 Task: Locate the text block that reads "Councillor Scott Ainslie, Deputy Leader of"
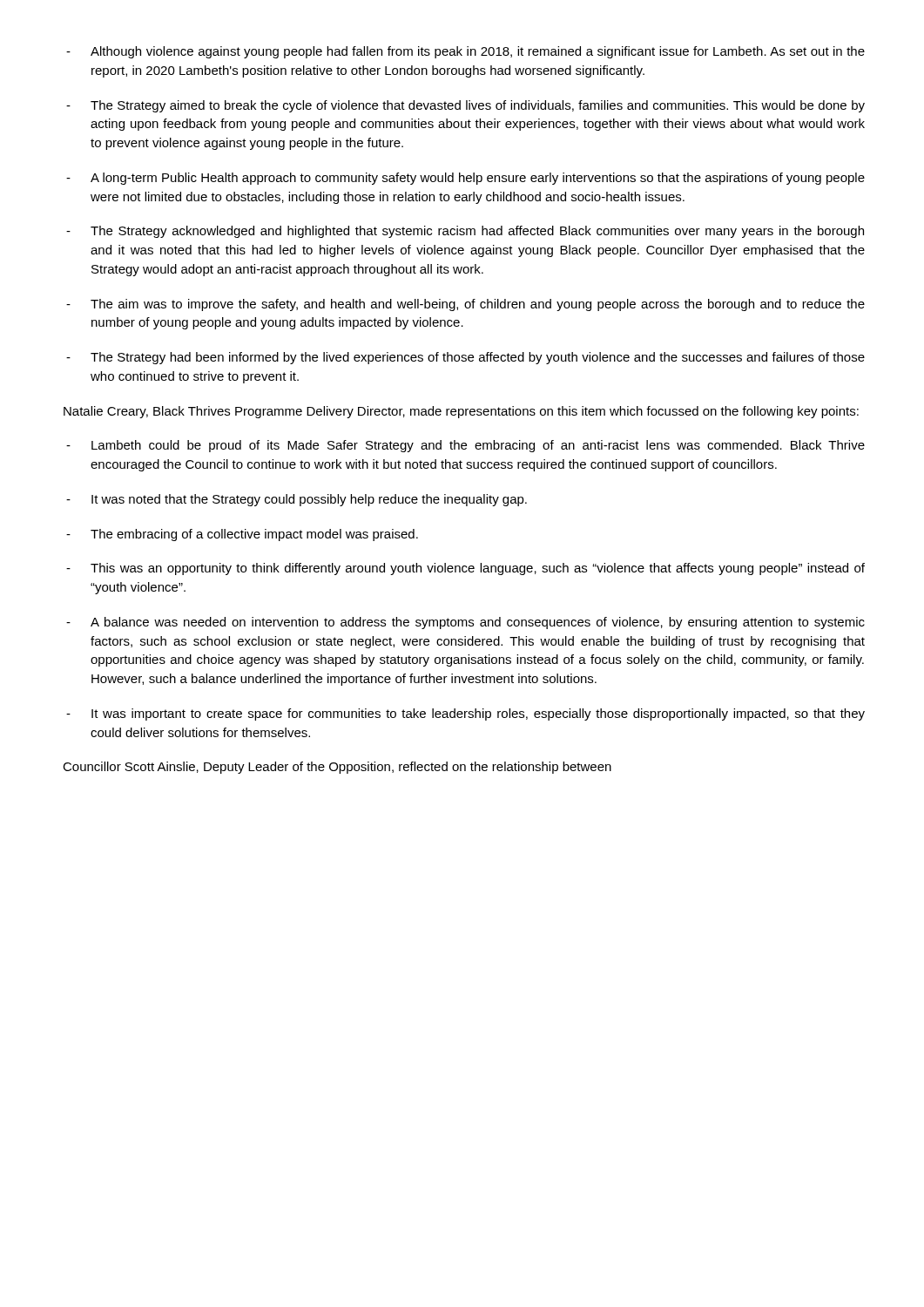pyautogui.click(x=337, y=767)
